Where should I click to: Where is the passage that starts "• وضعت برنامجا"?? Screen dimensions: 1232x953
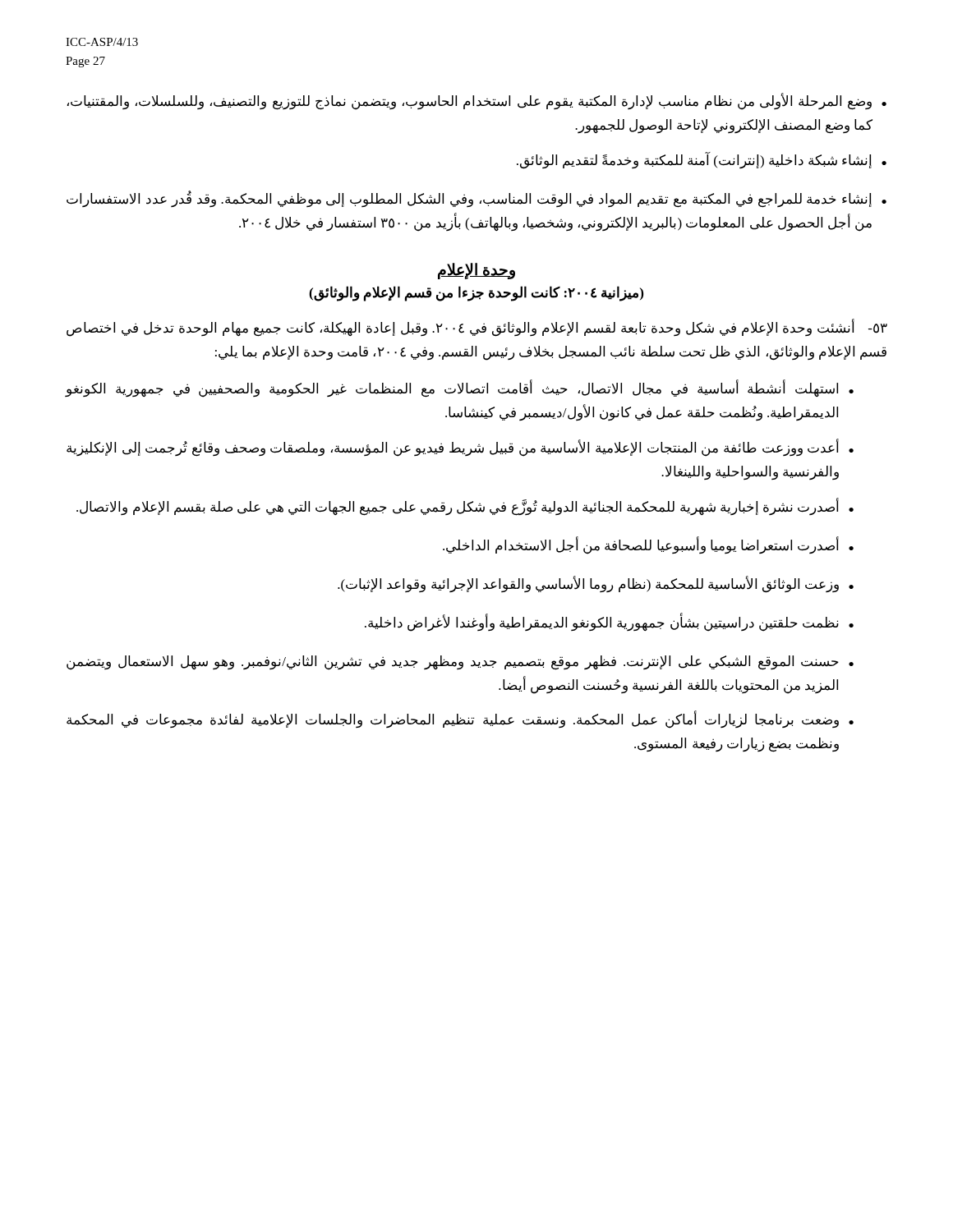(x=460, y=733)
